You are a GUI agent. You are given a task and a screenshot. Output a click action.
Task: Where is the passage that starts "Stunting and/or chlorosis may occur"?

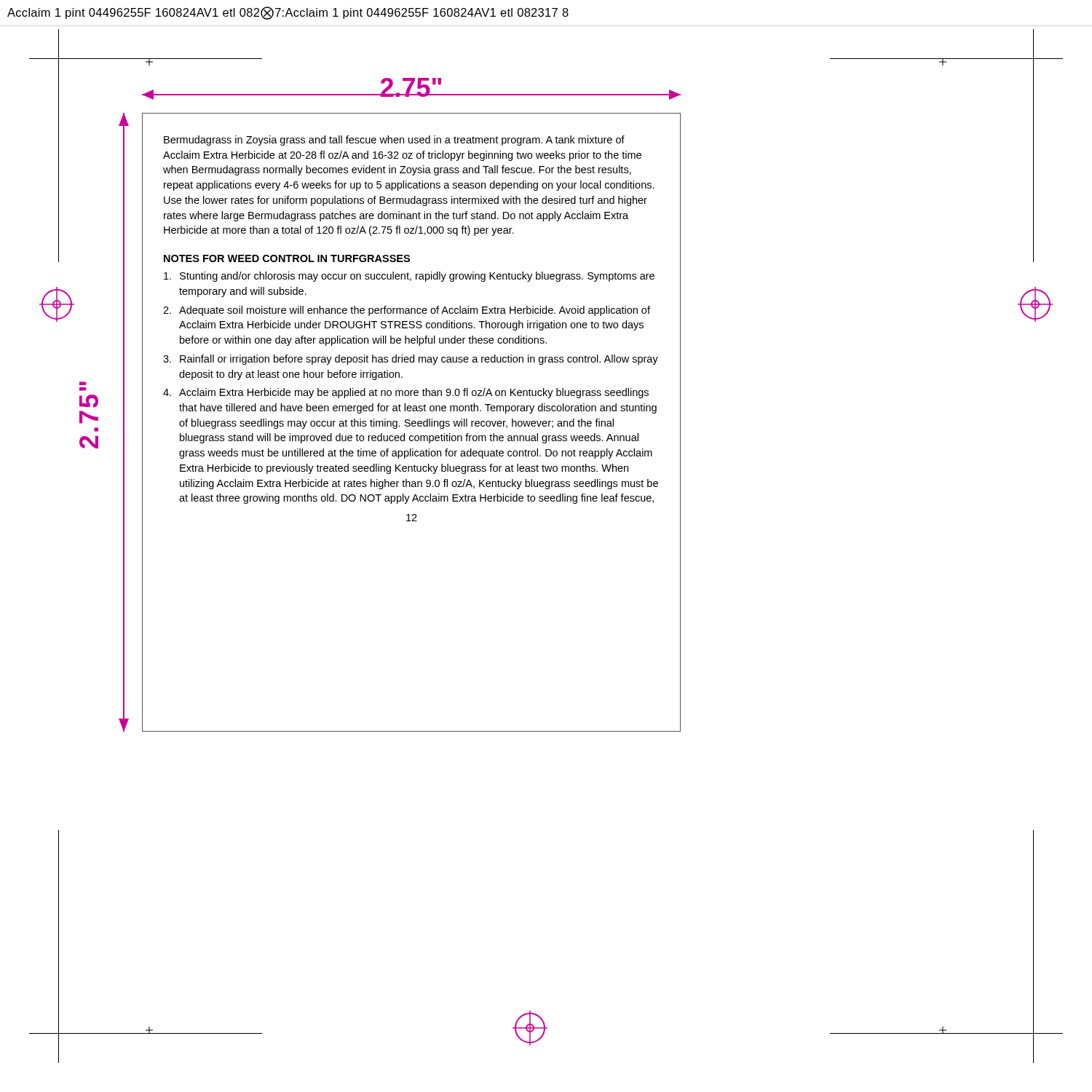[411, 284]
